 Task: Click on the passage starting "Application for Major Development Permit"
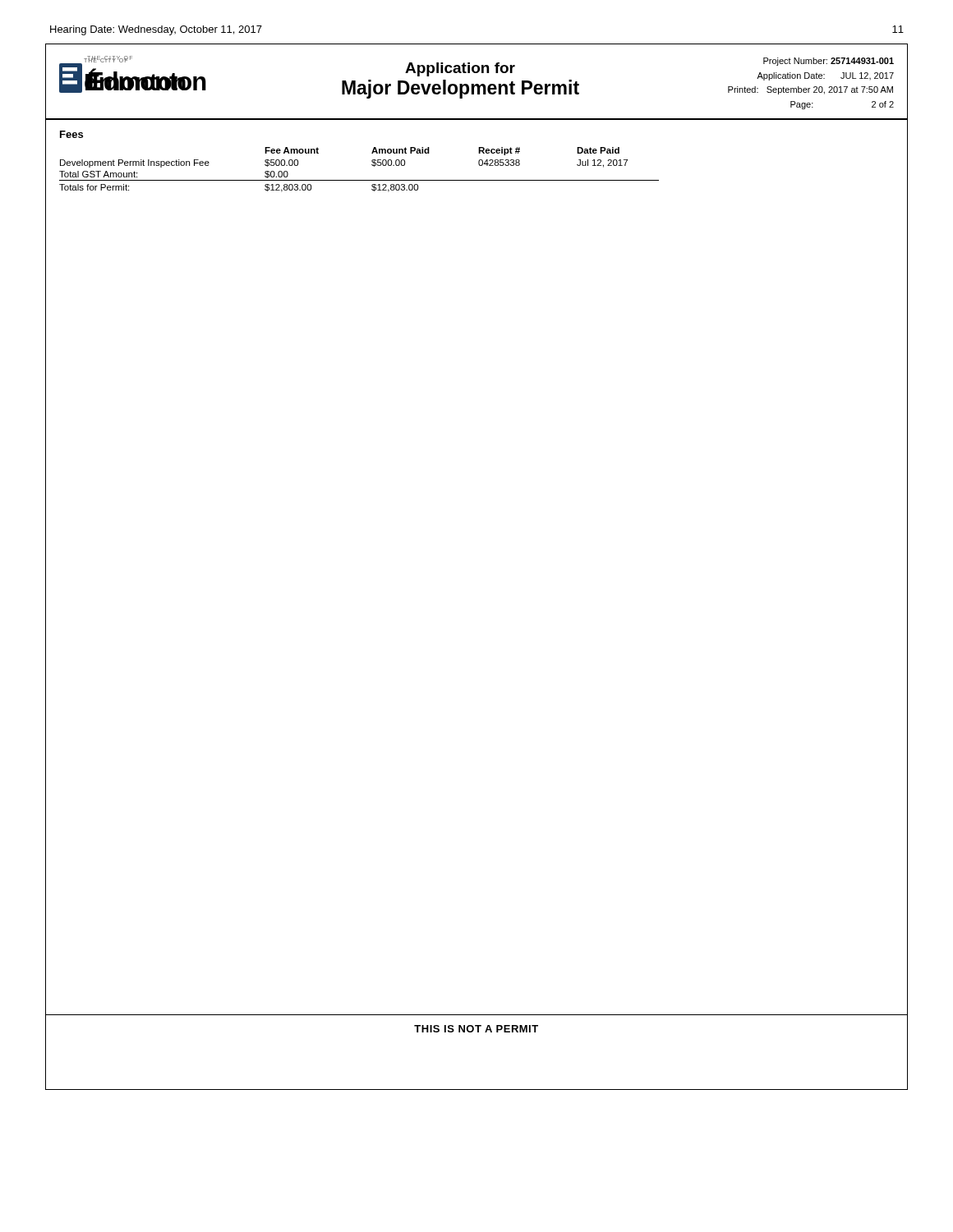460,79
